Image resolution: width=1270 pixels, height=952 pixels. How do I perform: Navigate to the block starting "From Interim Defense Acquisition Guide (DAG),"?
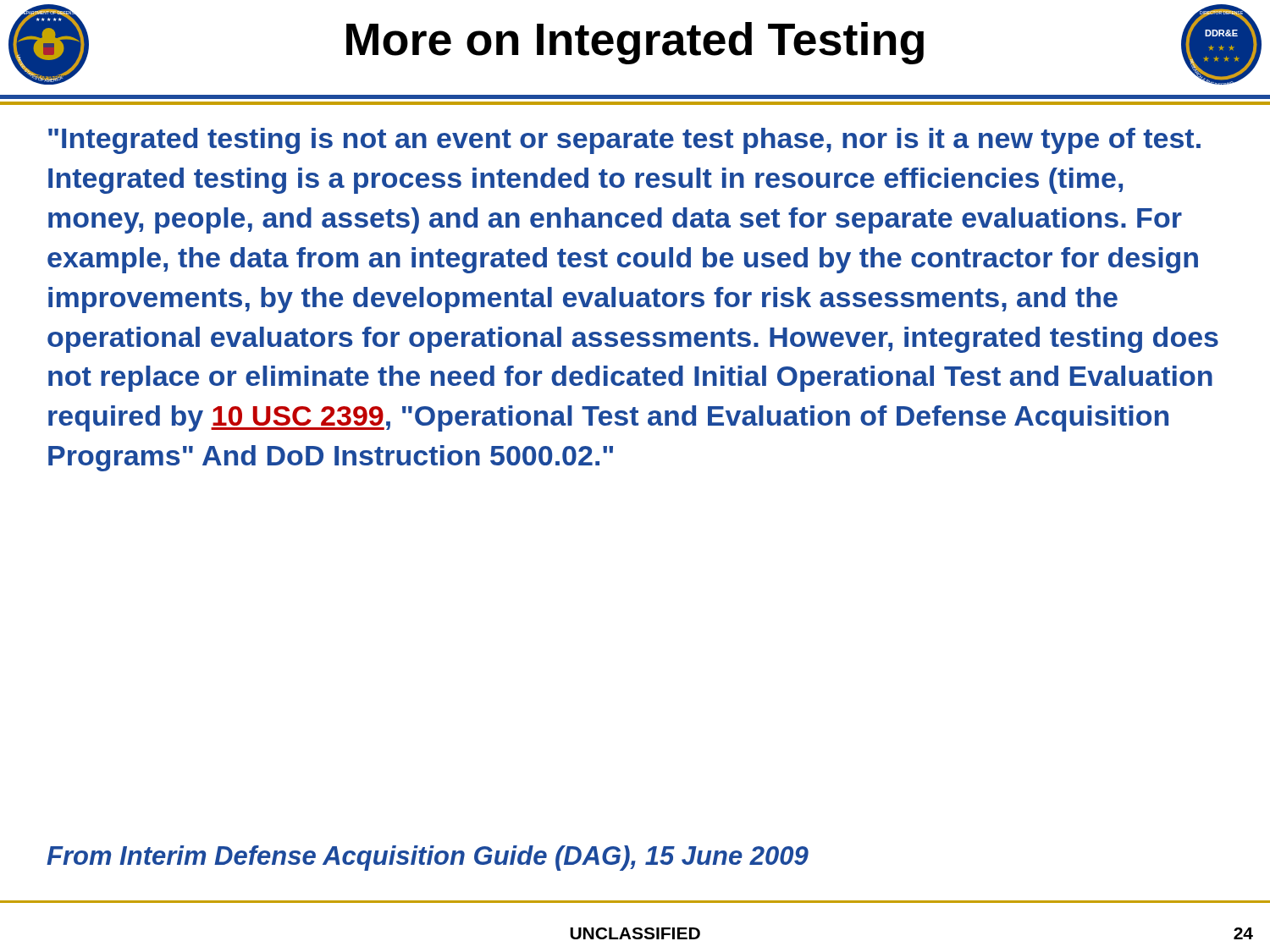[635, 856]
